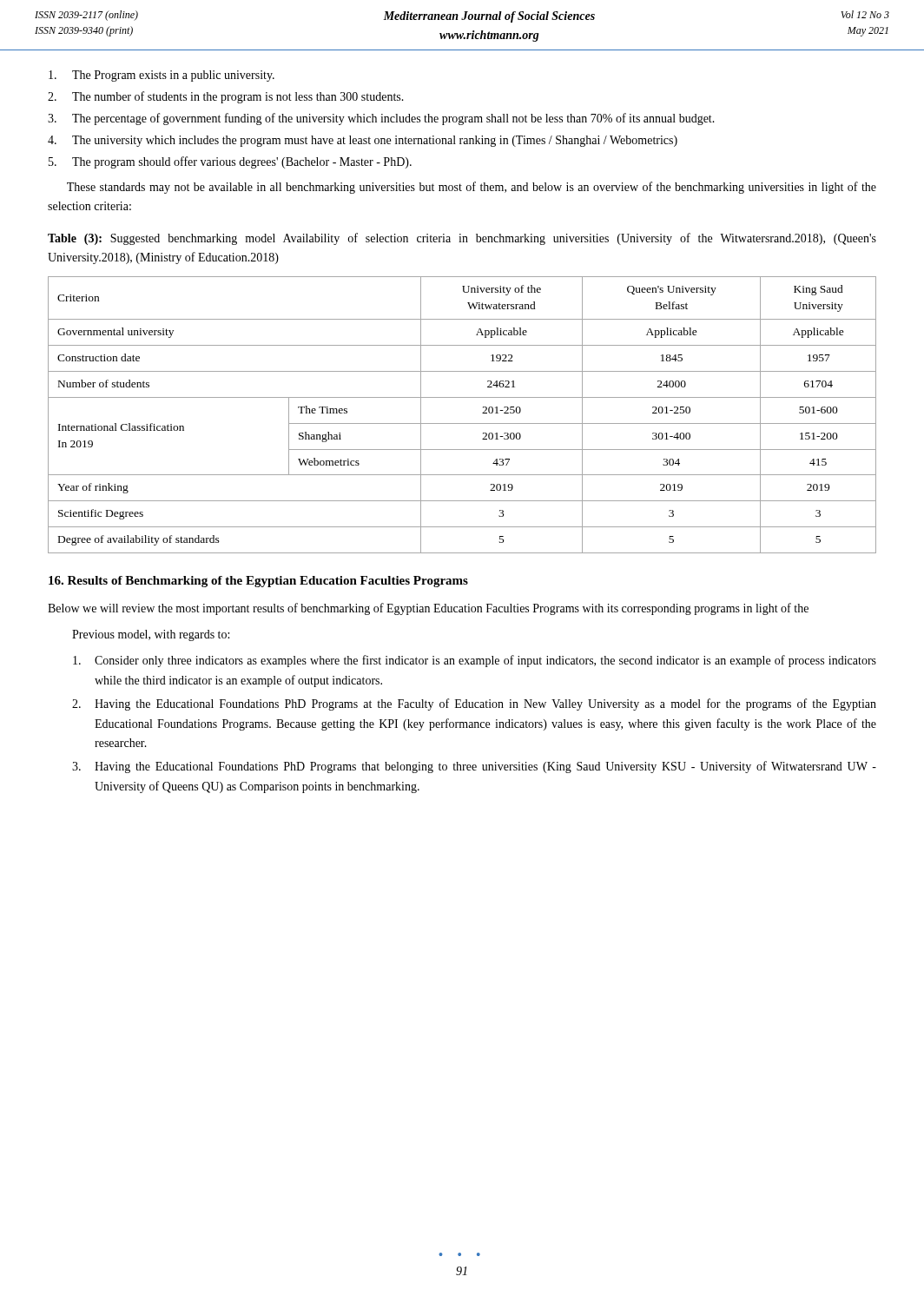Locate the list item that reads "Consider only three indicators as examples"
924x1303 pixels.
[x=474, y=671]
